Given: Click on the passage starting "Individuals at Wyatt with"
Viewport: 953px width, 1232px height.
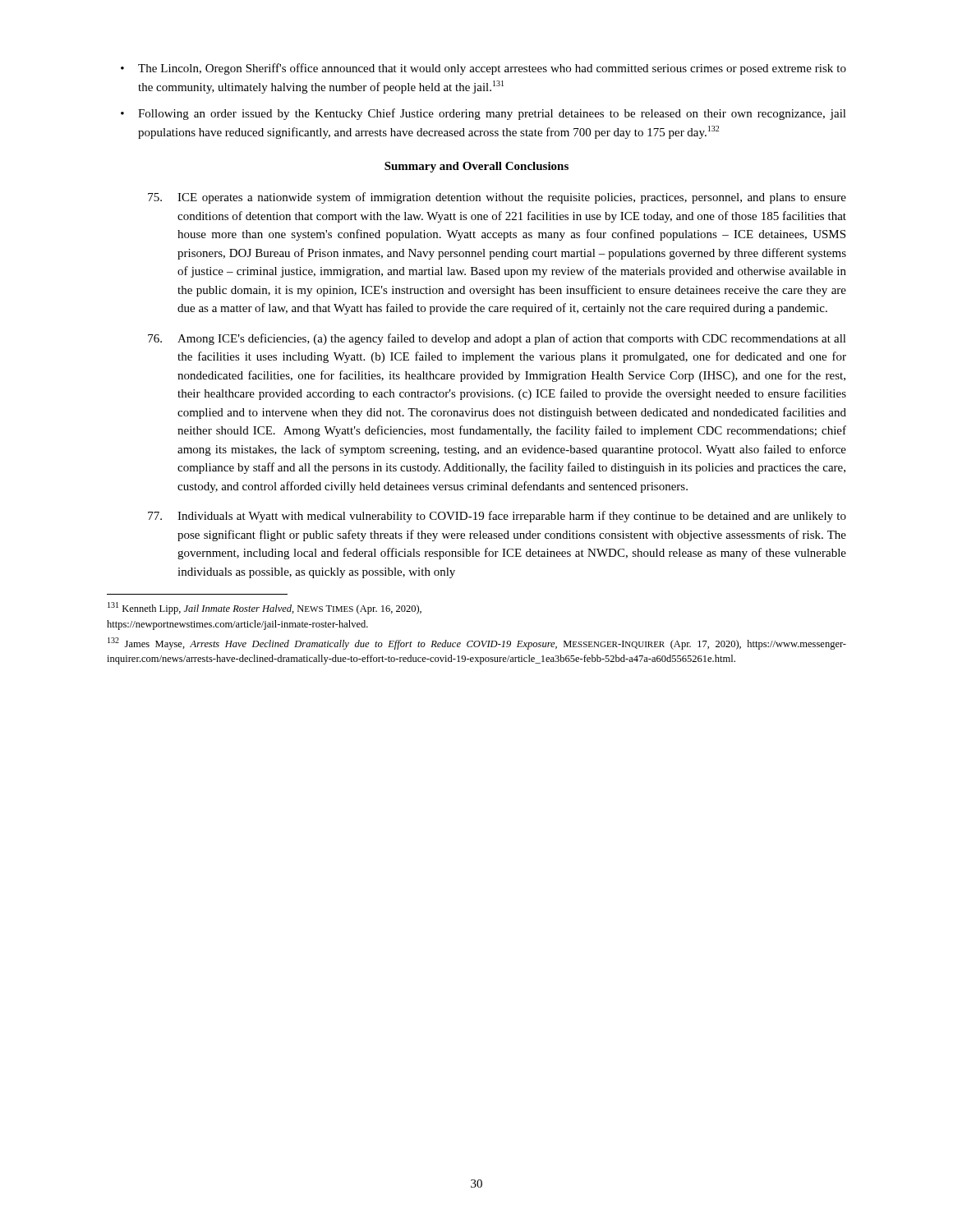Looking at the screenshot, I should (476, 544).
